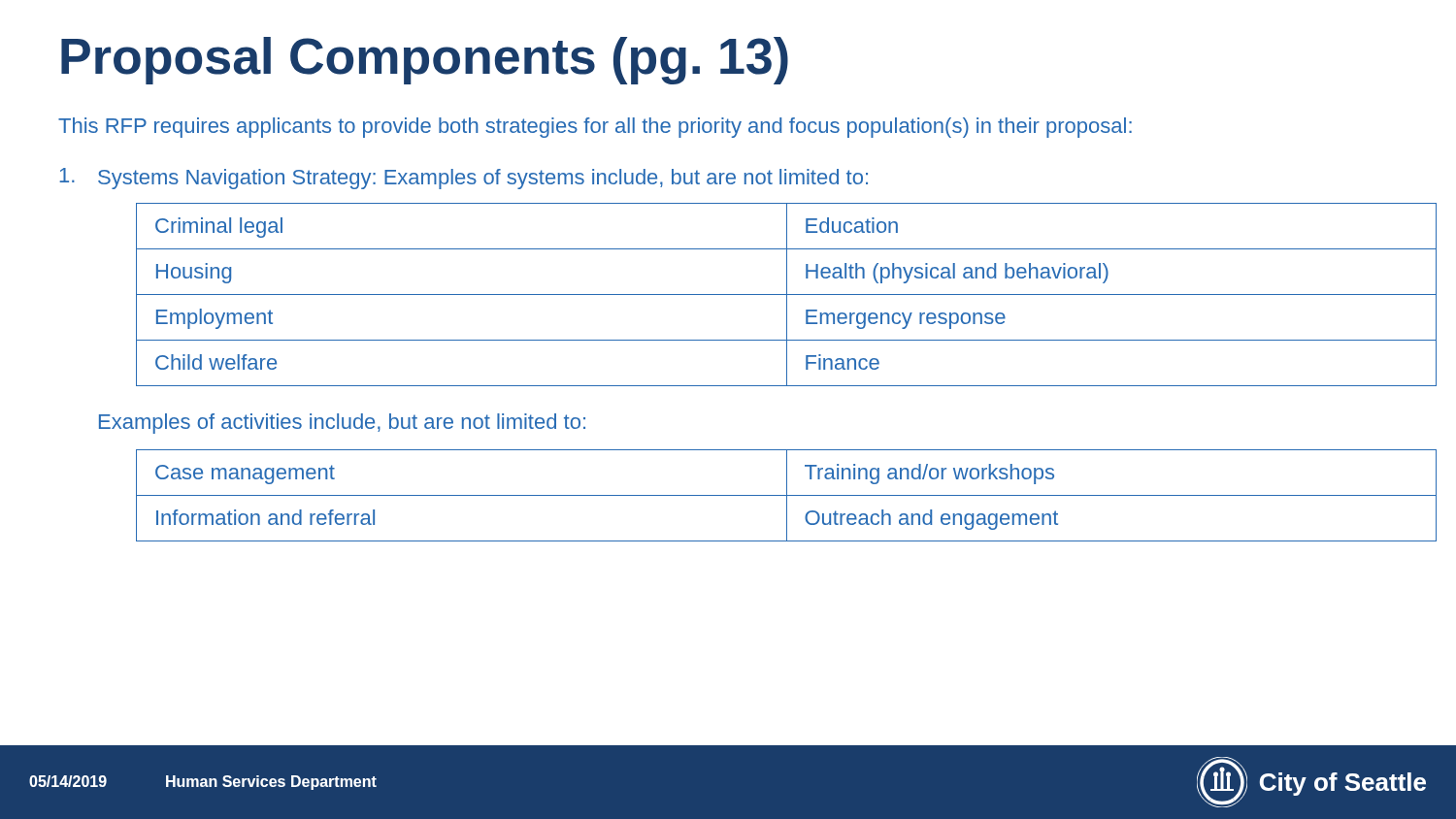The width and height of the screenshot is (1456, 819).
Task: Point to the block beginning "Systems Navigation Strategy: Examples of systems"
Action: point(728,178)
